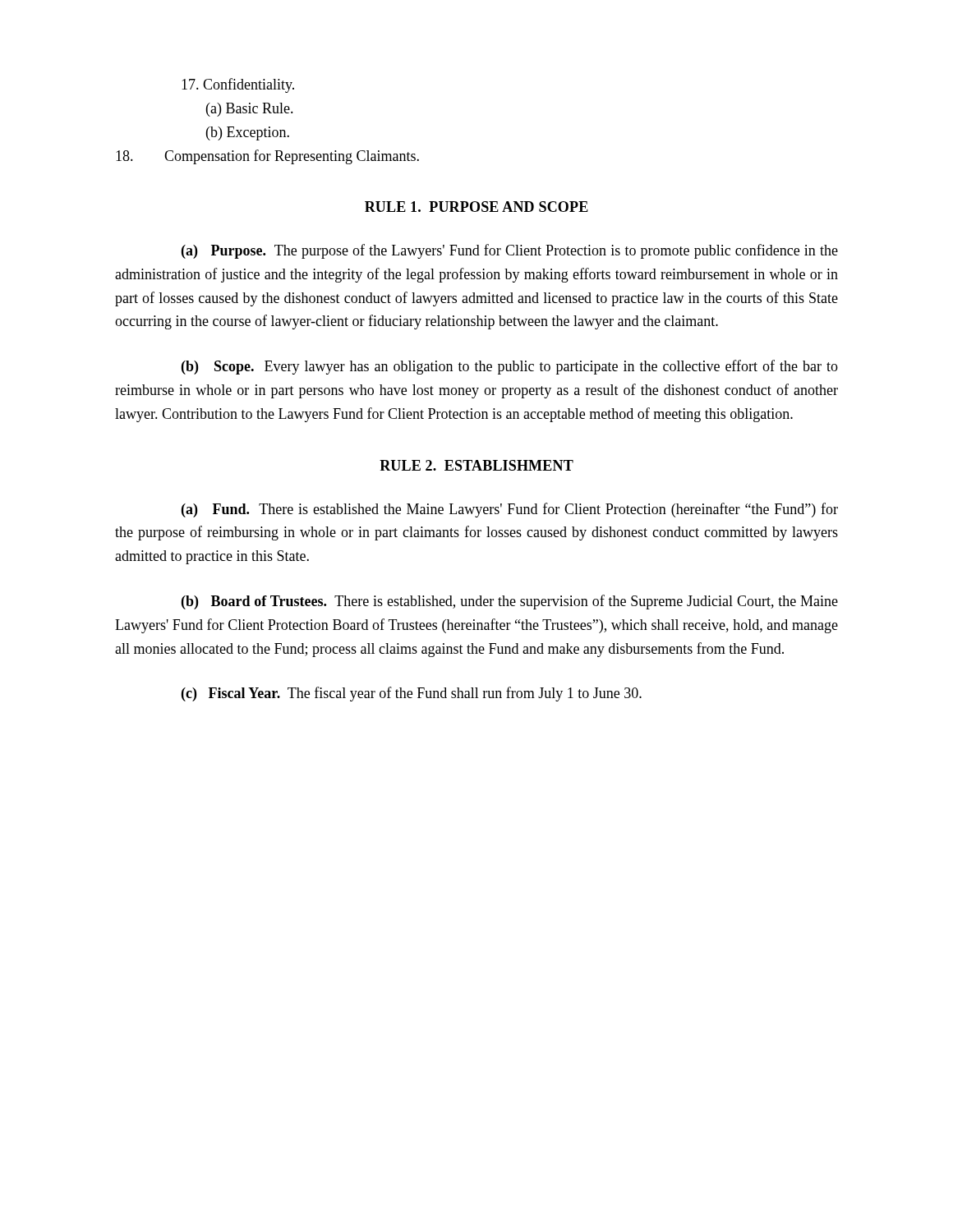953x1232 pixels.
Task: Locate the text block starting "(b) Exception."
Action: 248,132
